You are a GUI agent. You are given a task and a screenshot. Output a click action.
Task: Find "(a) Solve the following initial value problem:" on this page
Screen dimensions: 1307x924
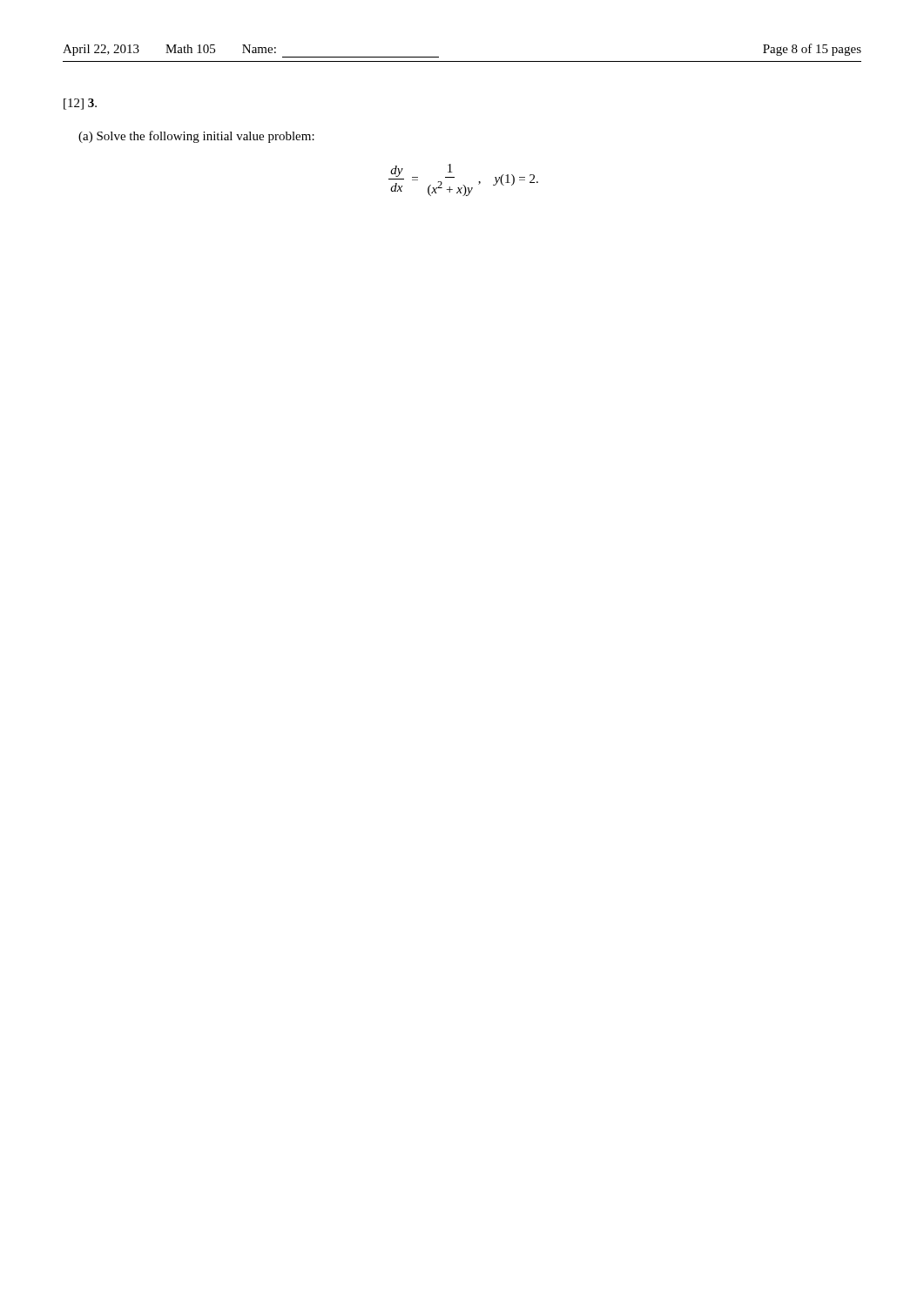[197, 136]
